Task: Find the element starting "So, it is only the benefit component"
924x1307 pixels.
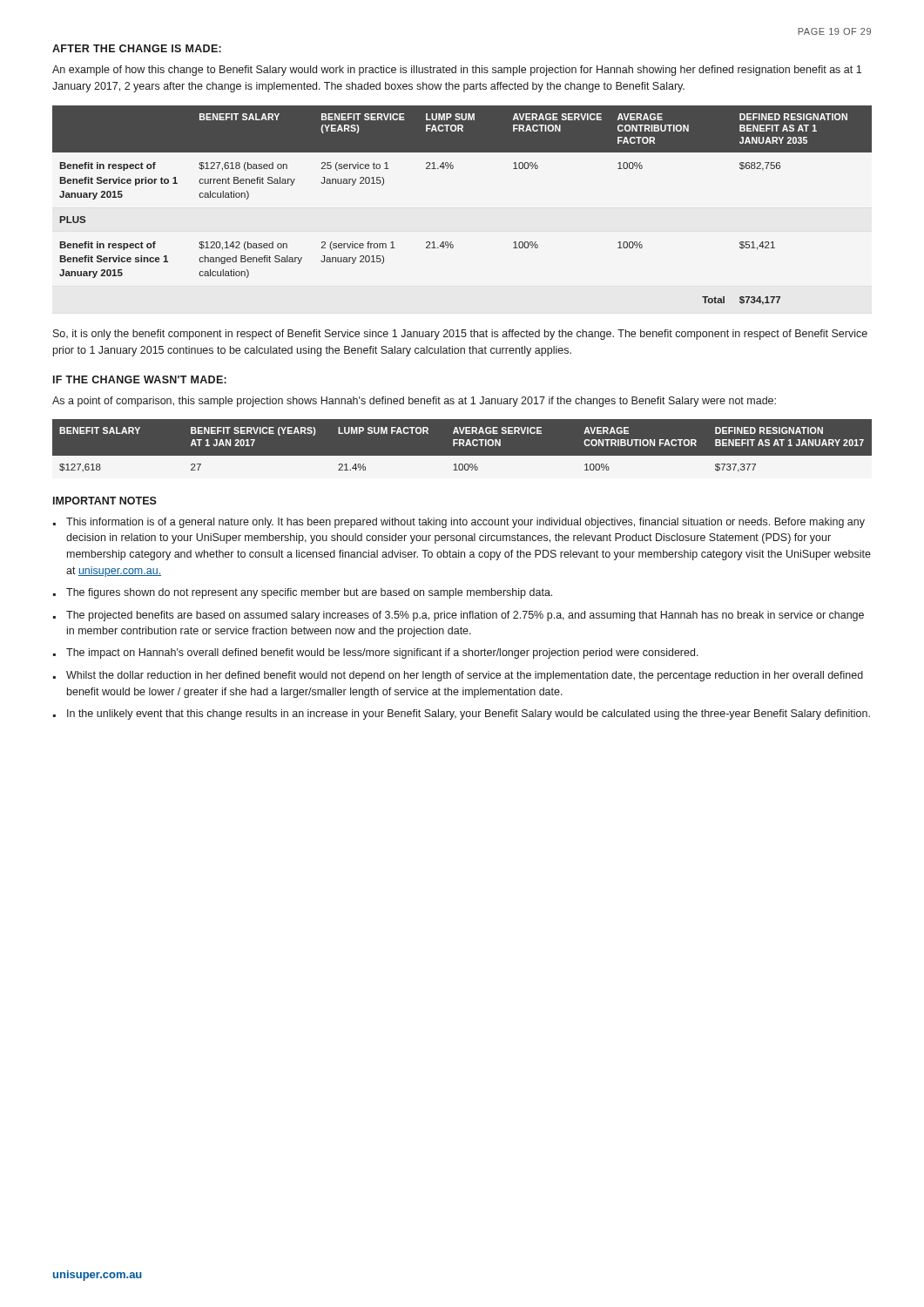Action: pyautogui.click(x=460, y=342)
